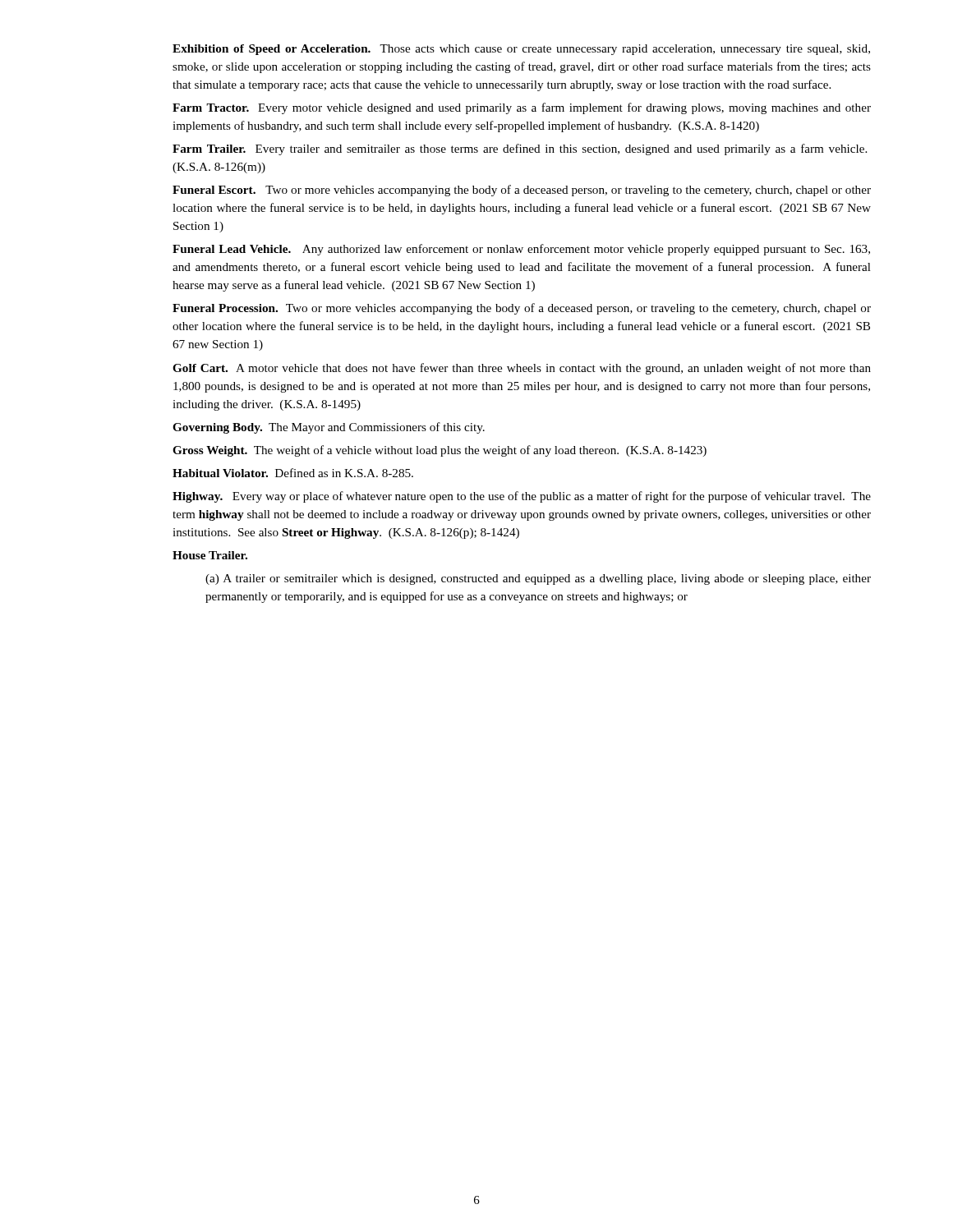Find the block starting "Farm Tractor. Every"
Viewport: 953px width, 1232px height.
click(x=522, y=116)
